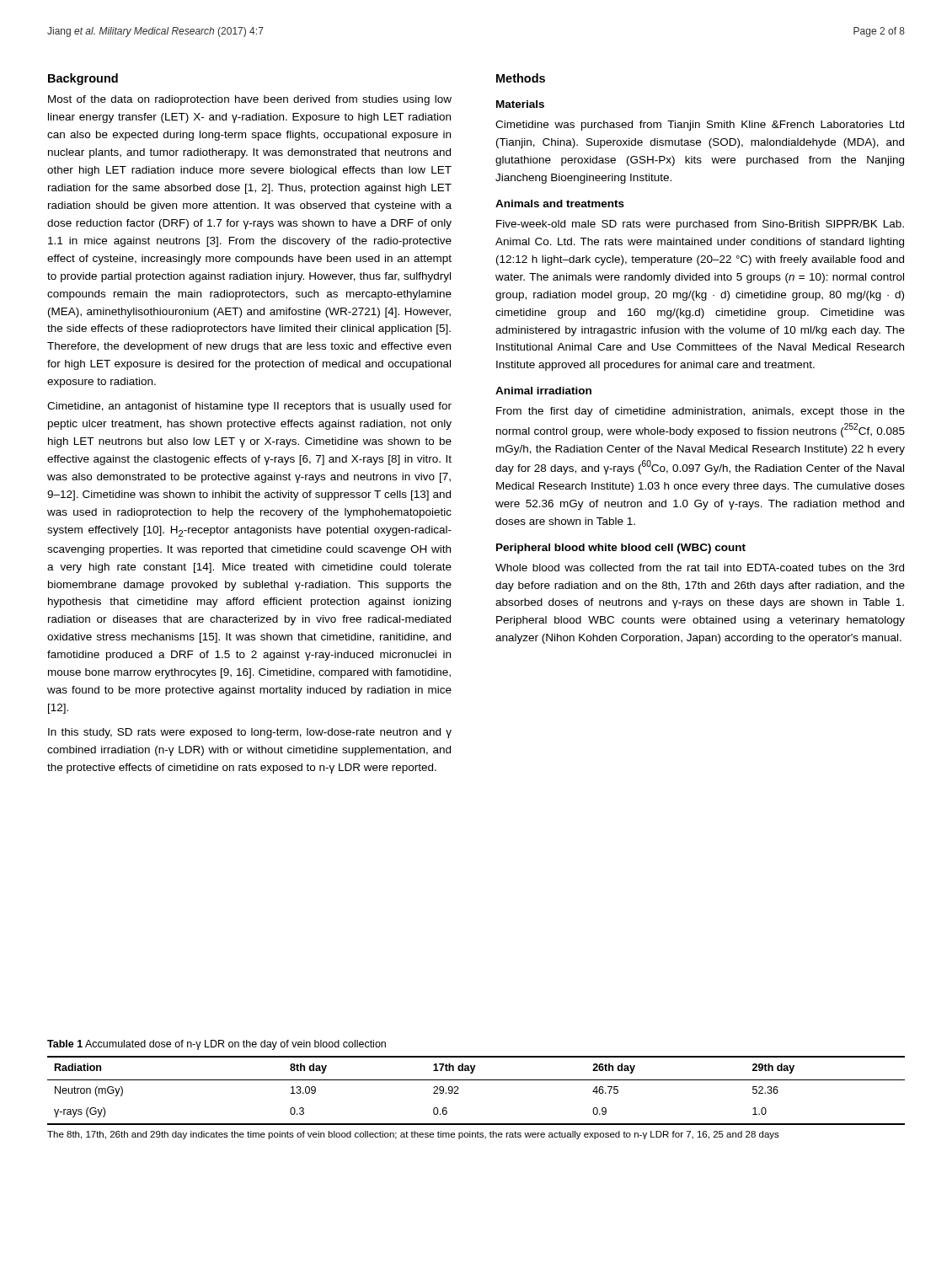Find the block on this page that starts "Cimetidine was purchased from Tianjin Smith Kline &French"

click(700, 152)
